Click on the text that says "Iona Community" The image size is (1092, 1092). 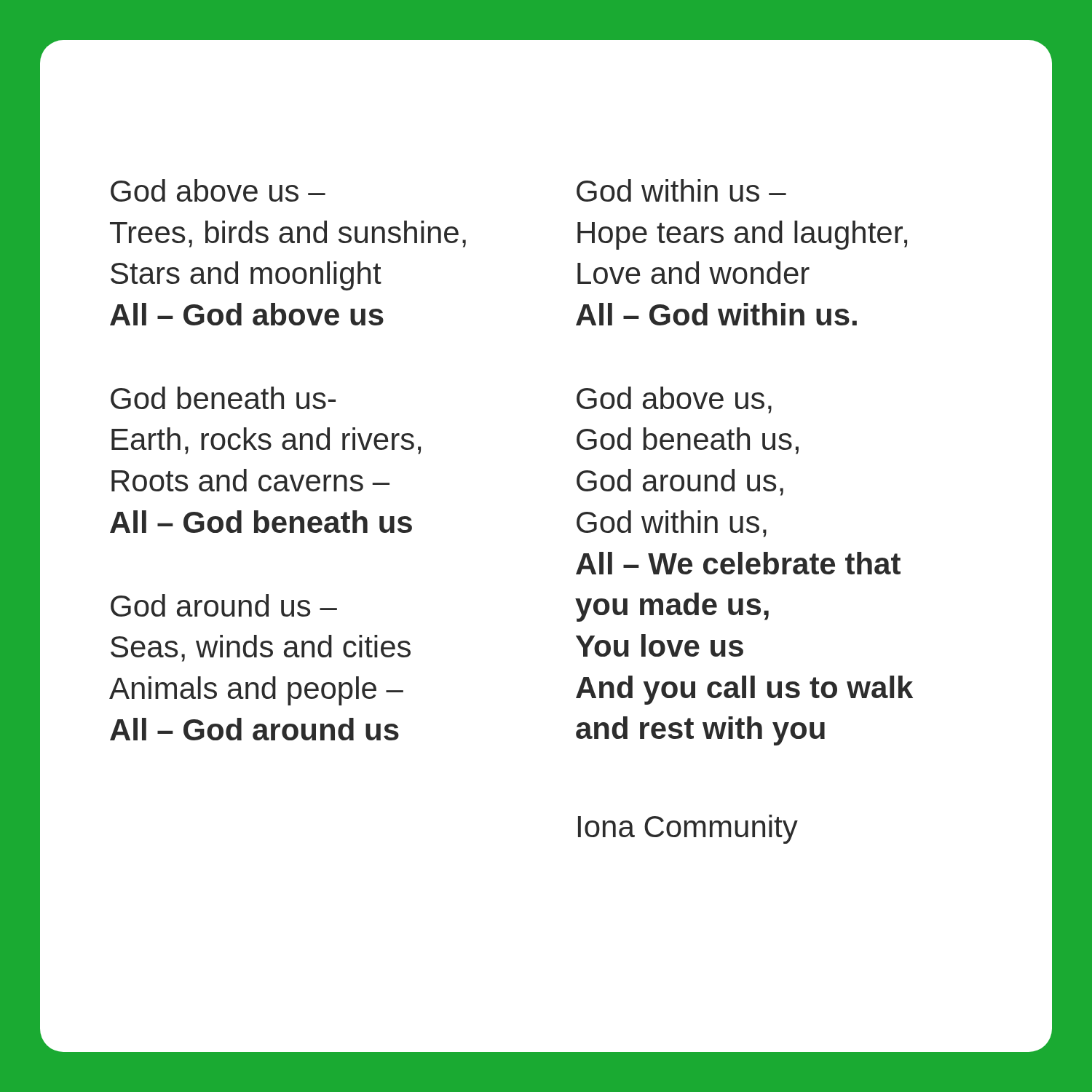(x=779, y=827)
